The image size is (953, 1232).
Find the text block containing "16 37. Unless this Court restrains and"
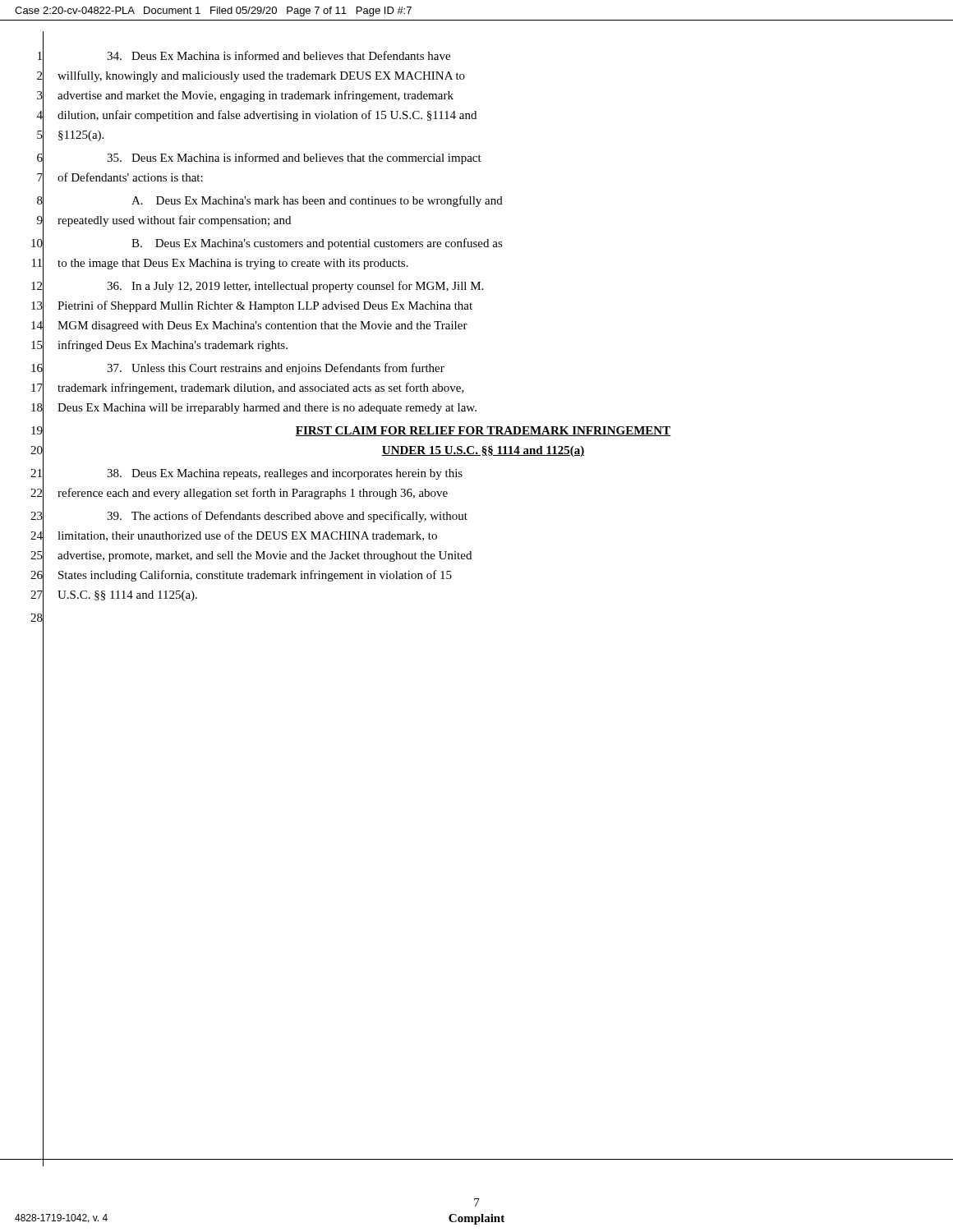[x=476, y=388]
